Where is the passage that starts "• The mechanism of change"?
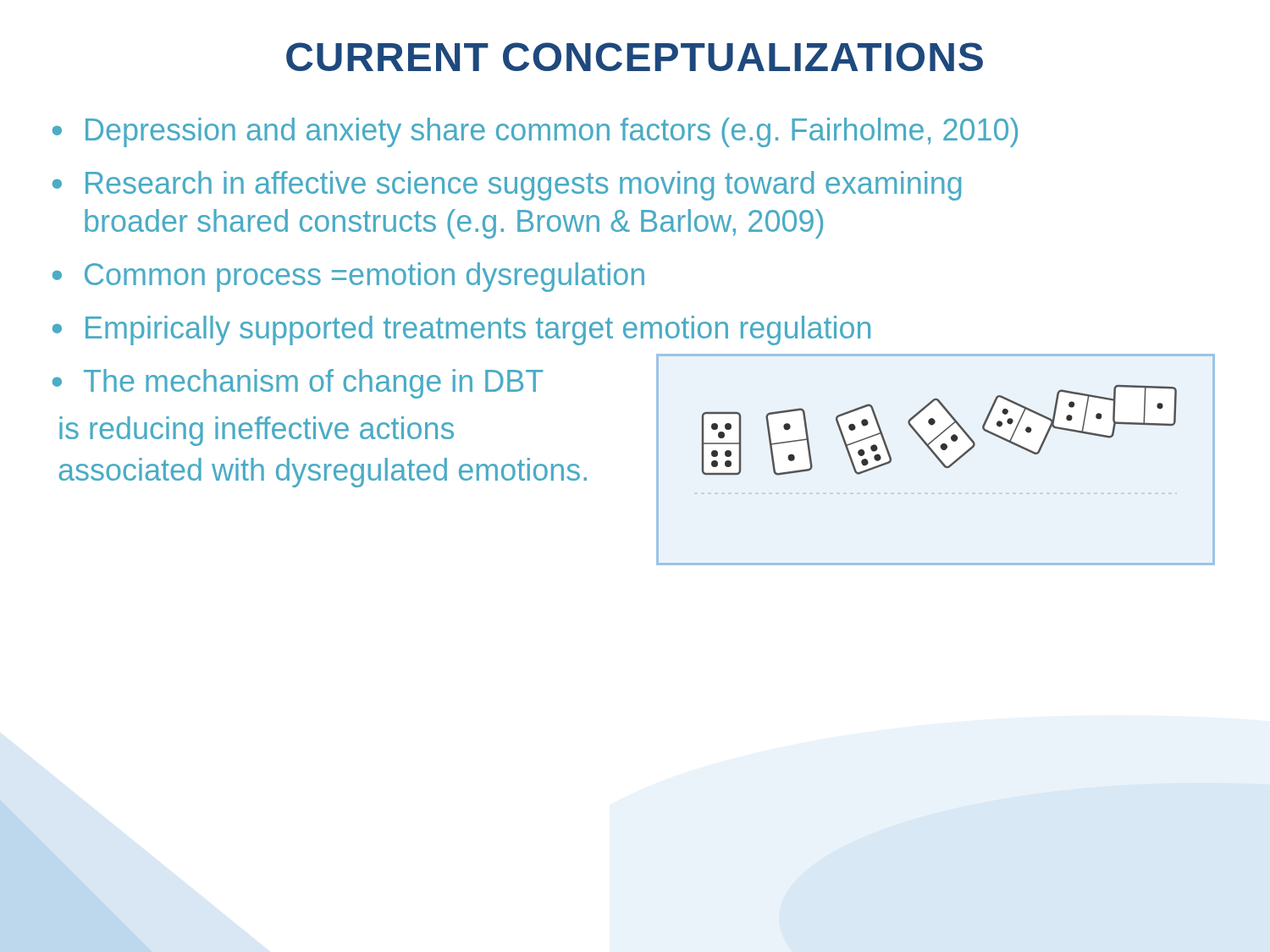 (339, 381)
